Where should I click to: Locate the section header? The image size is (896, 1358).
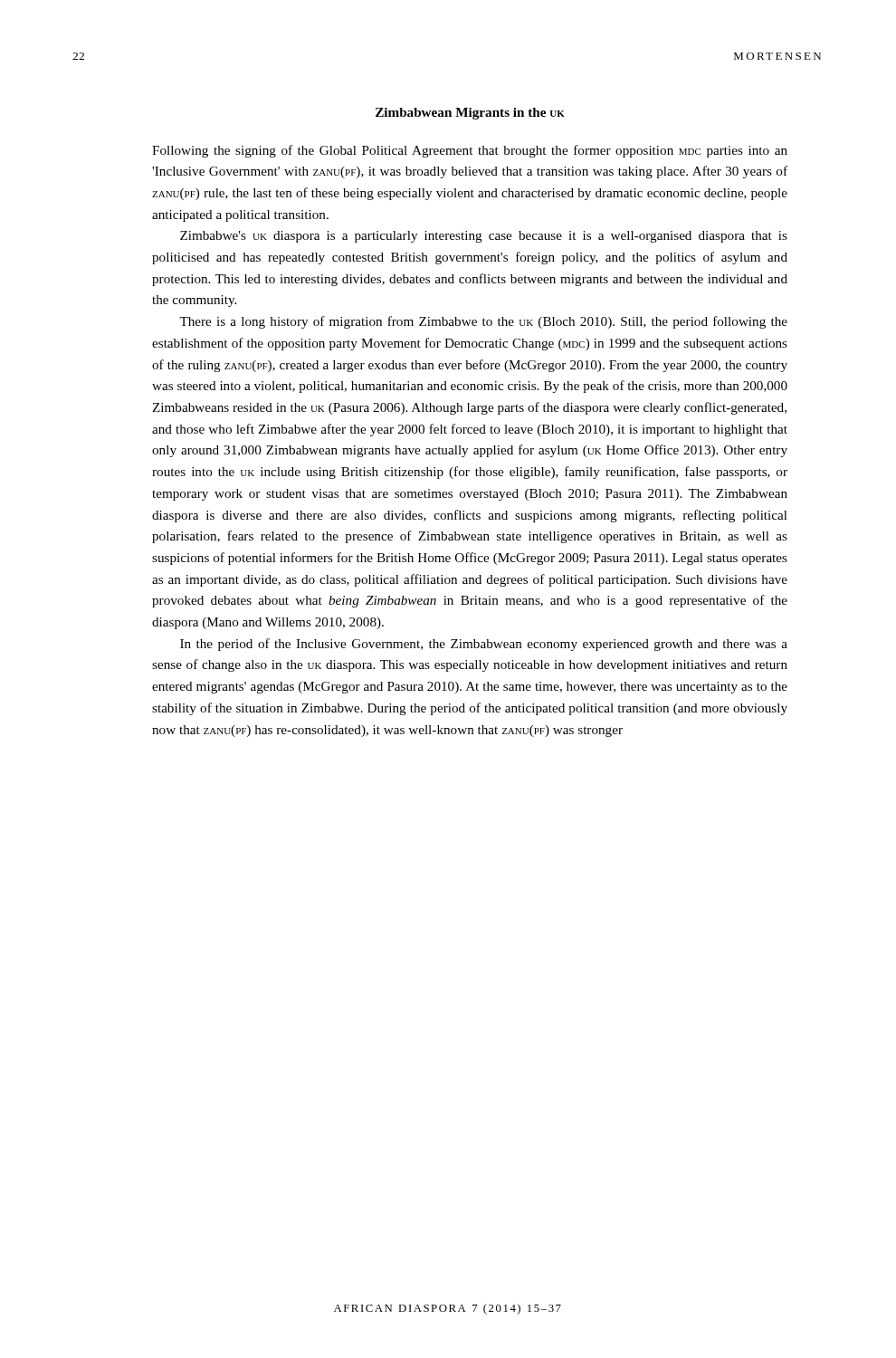coord(470,112)
